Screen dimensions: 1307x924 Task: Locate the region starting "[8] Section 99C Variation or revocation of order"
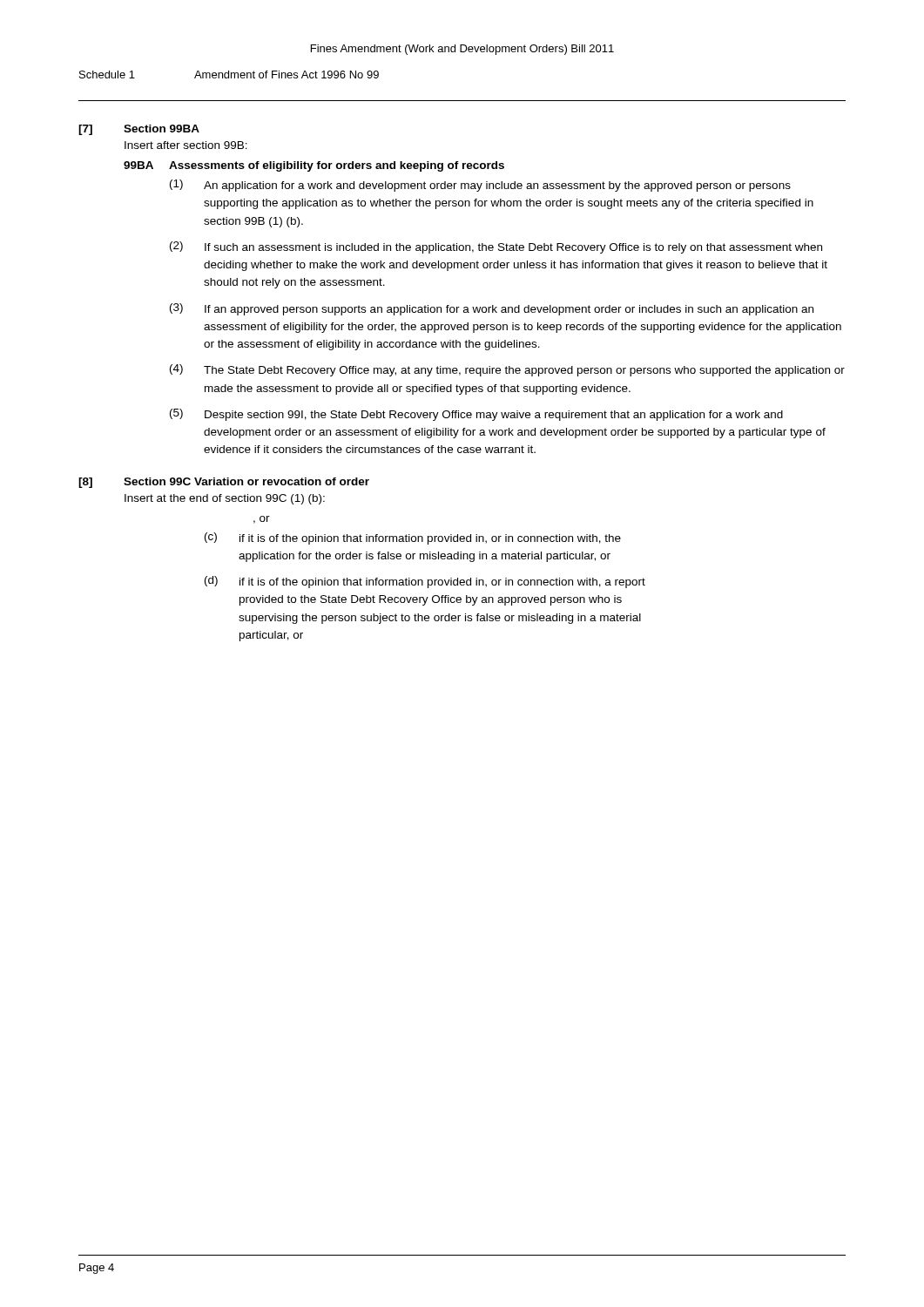pyautogui.click(x=224, y=481)
